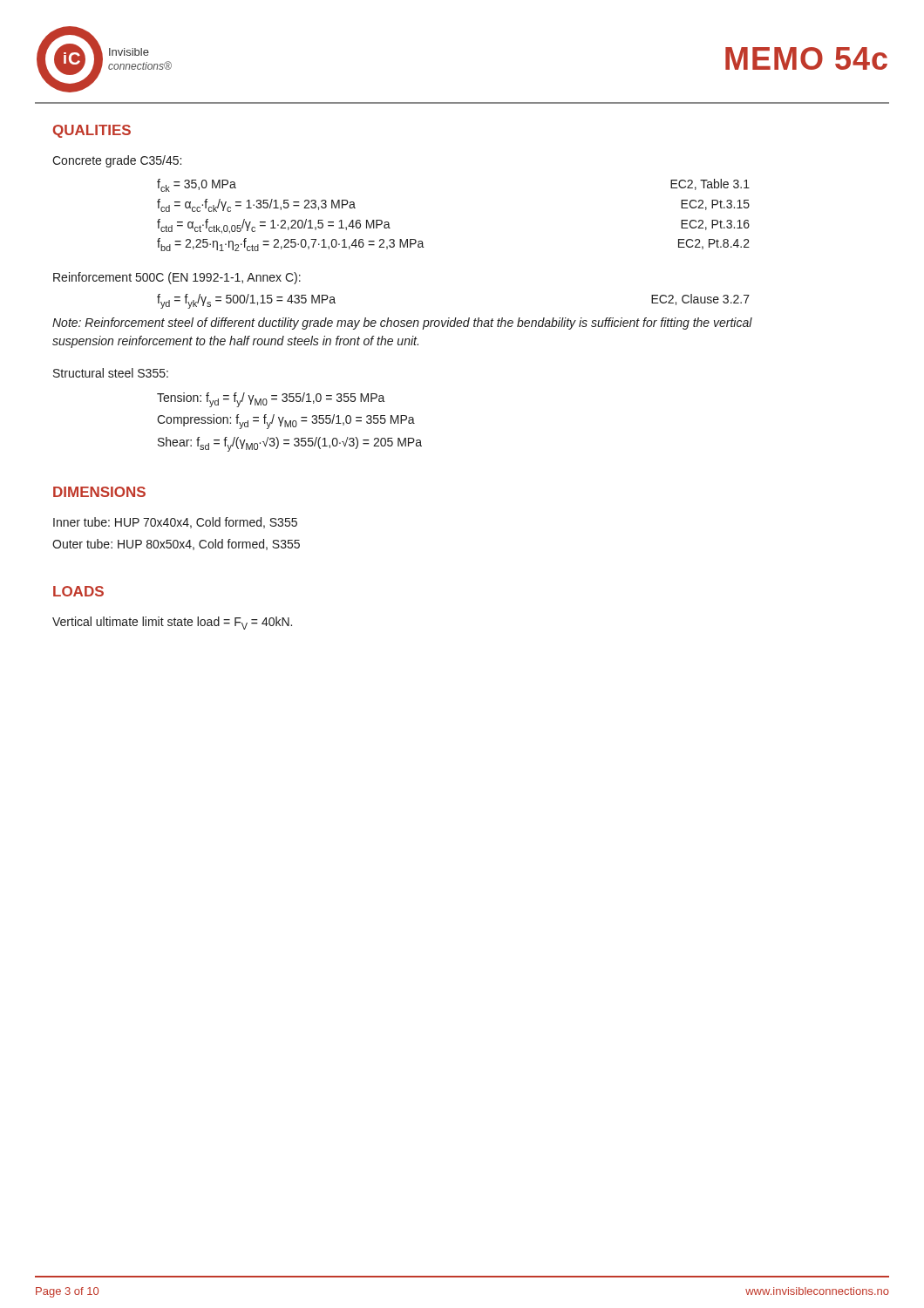924x1308 pixels.
Task: Find the formula containing "fyd = fyk/γs = 500/1,15 = 435 MPa"
Action: 247,301
